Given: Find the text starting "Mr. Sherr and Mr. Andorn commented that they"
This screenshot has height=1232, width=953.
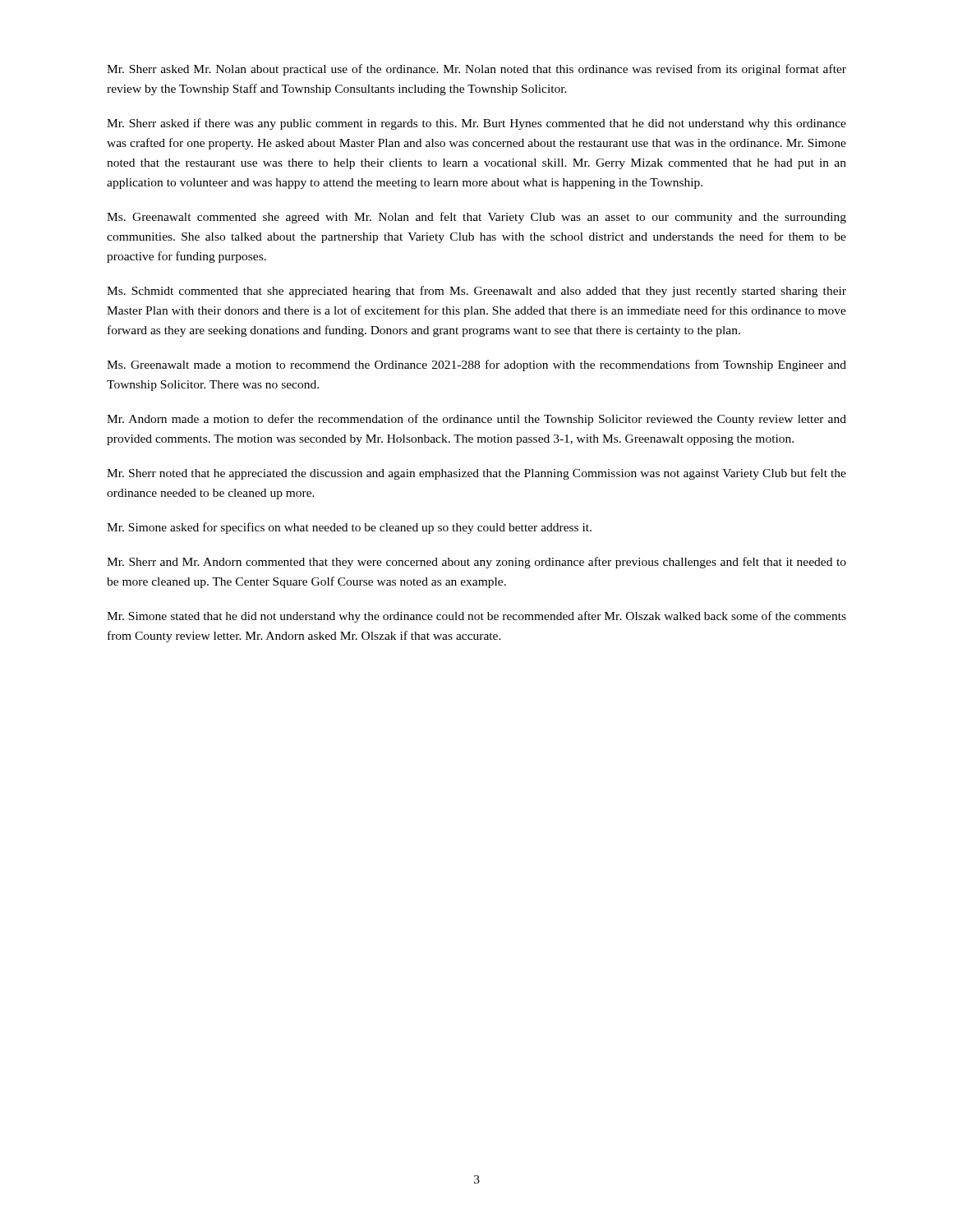Looking at the screenshot, I should 476,571.
